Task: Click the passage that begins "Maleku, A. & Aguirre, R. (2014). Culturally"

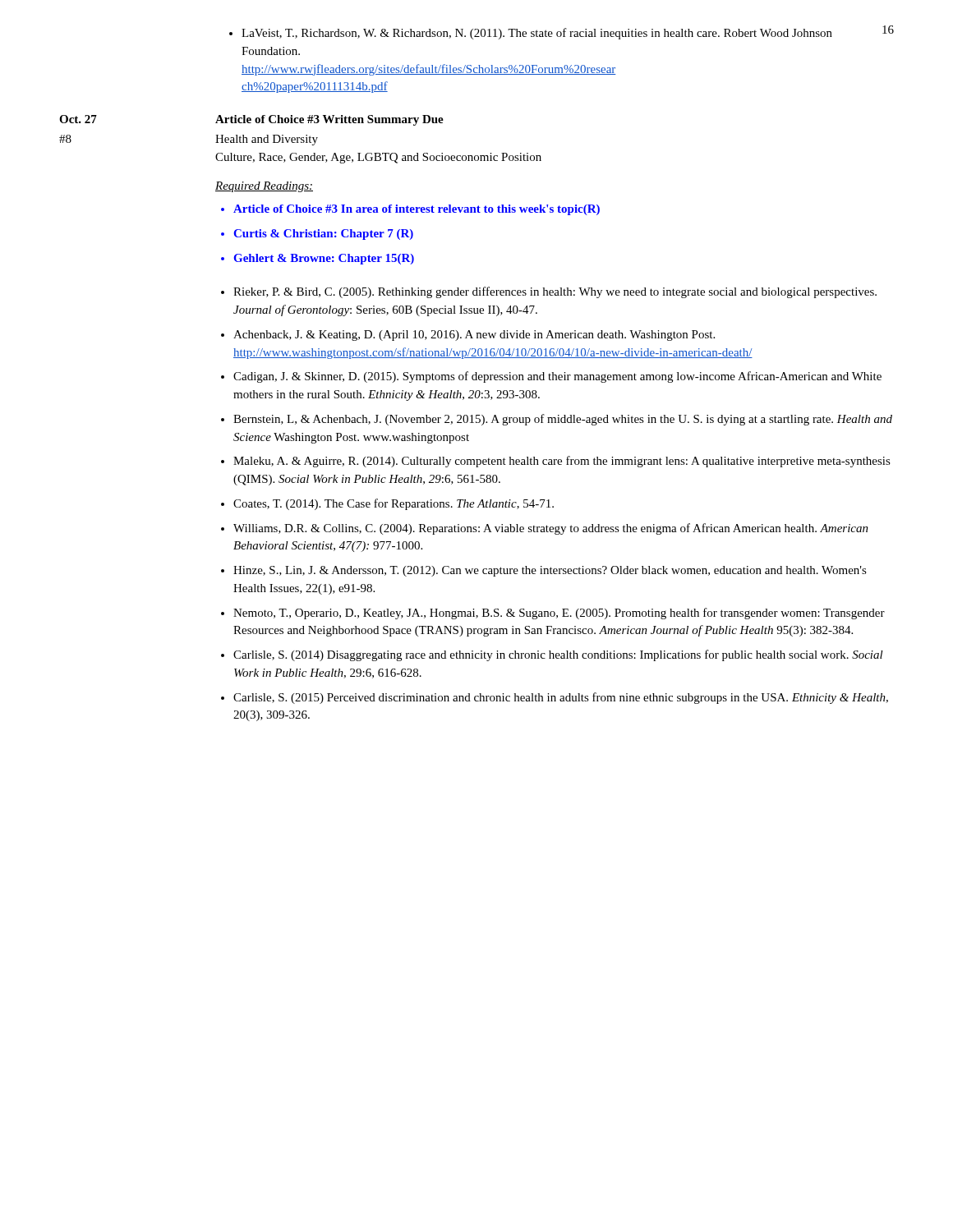Action: point(562,470)
